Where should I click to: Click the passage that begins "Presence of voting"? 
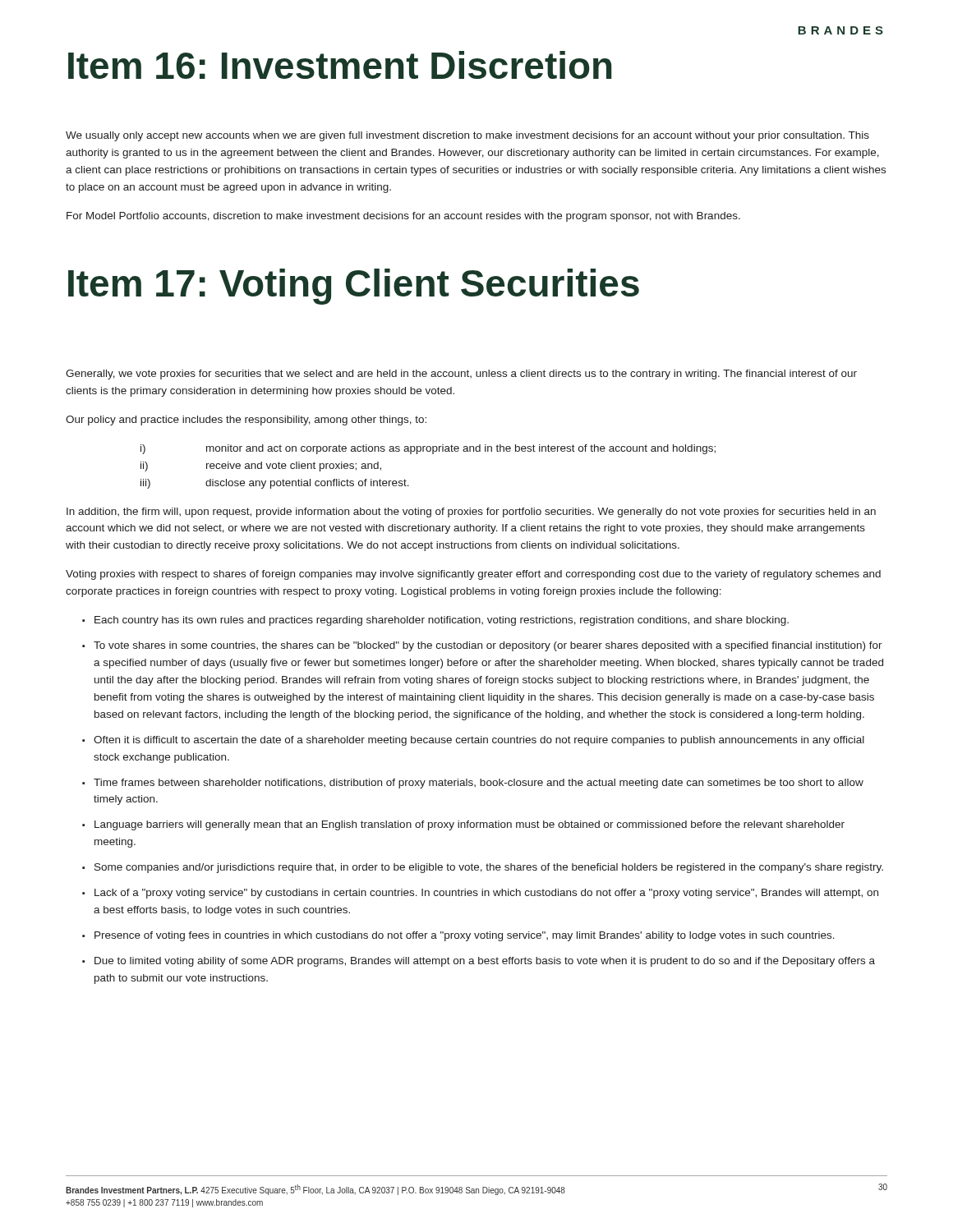click(x=464, y=935)
